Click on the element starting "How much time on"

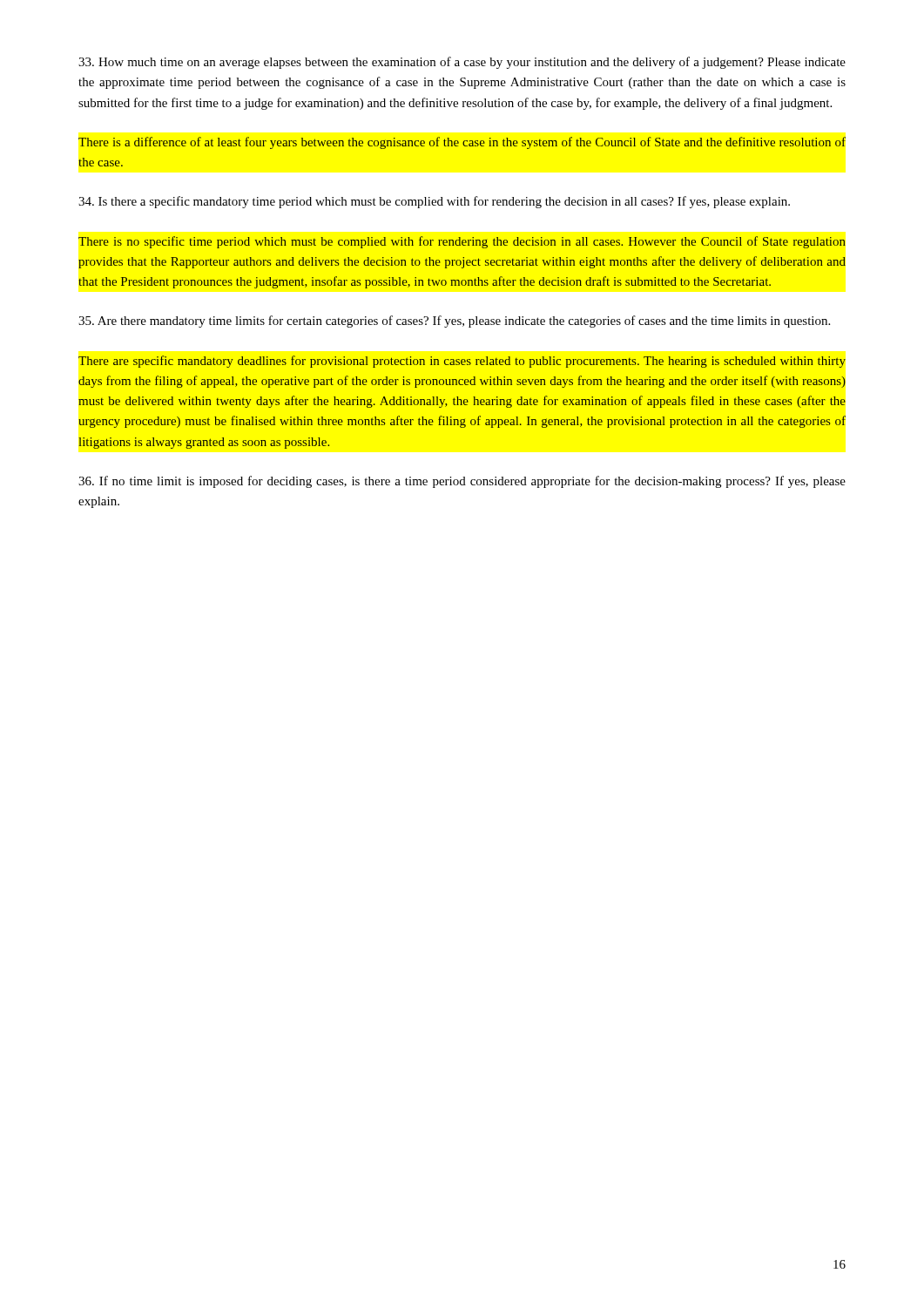pyautogui.click(x=462, y=82)
